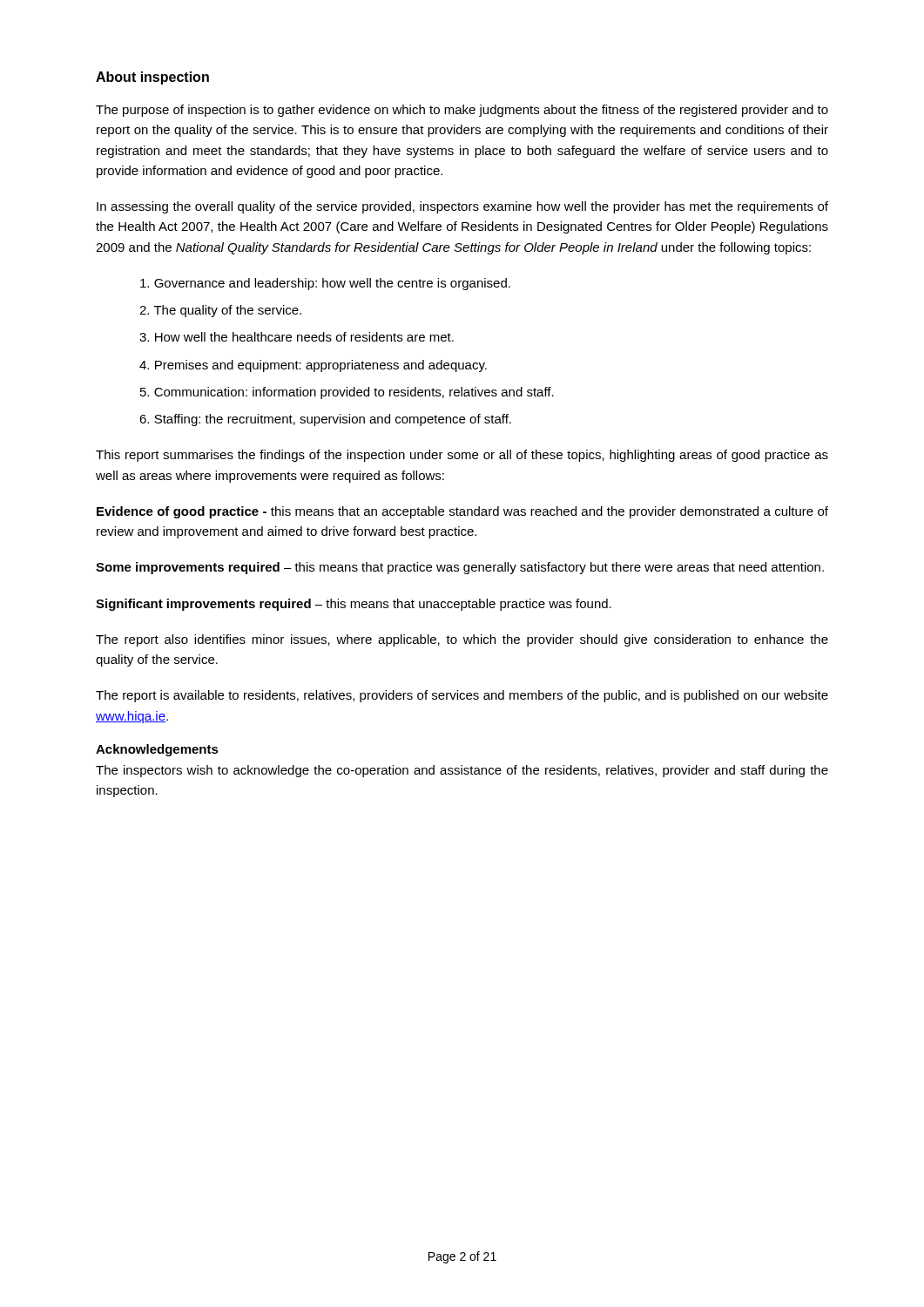
Task: Locate the region starting "3. How well the healthcare needs of residents"
Action: [297, 337]
